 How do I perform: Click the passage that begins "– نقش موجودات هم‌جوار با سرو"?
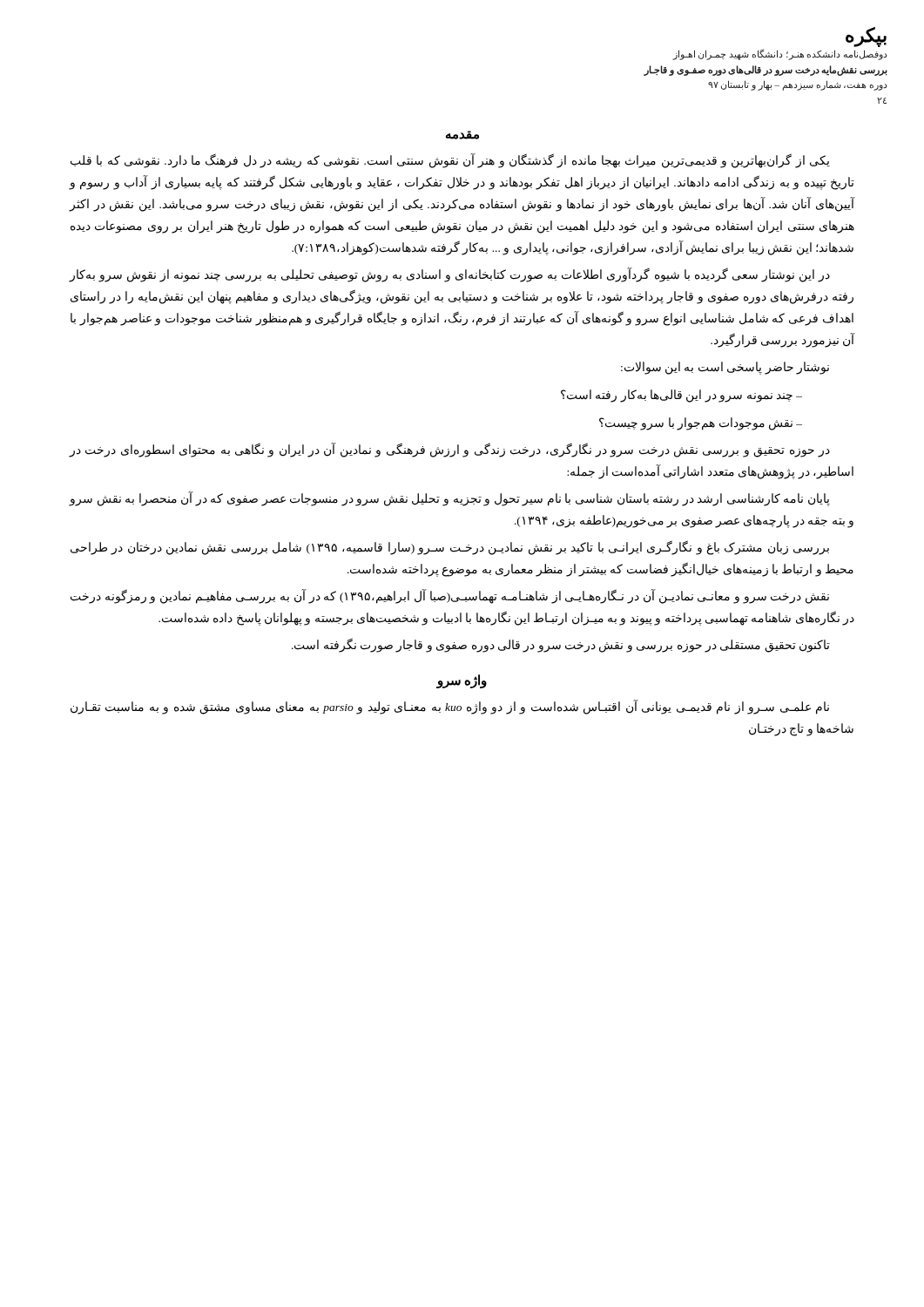(x=700, y=423)
